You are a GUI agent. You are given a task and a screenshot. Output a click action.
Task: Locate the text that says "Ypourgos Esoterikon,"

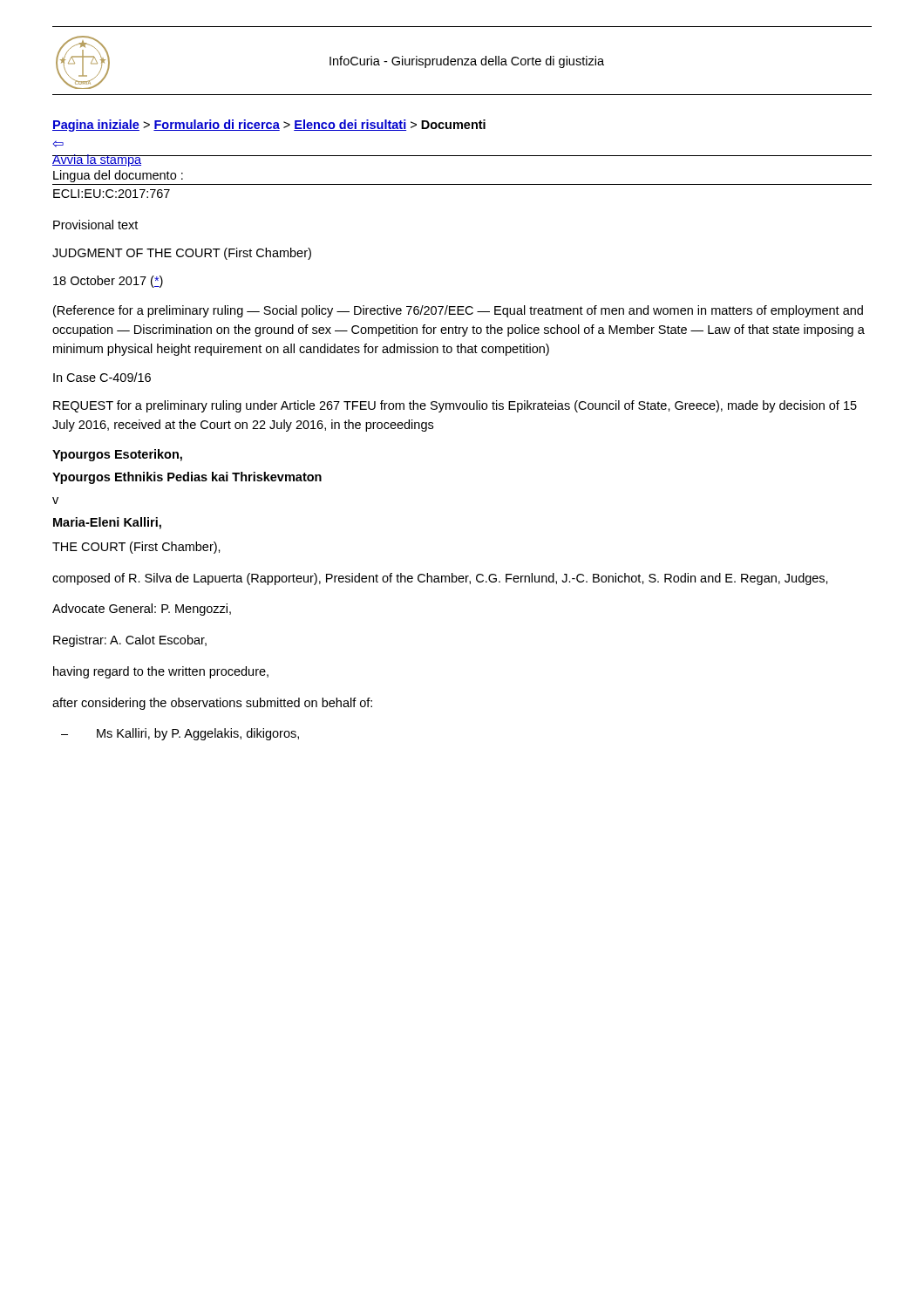click(x=118, y=454)
